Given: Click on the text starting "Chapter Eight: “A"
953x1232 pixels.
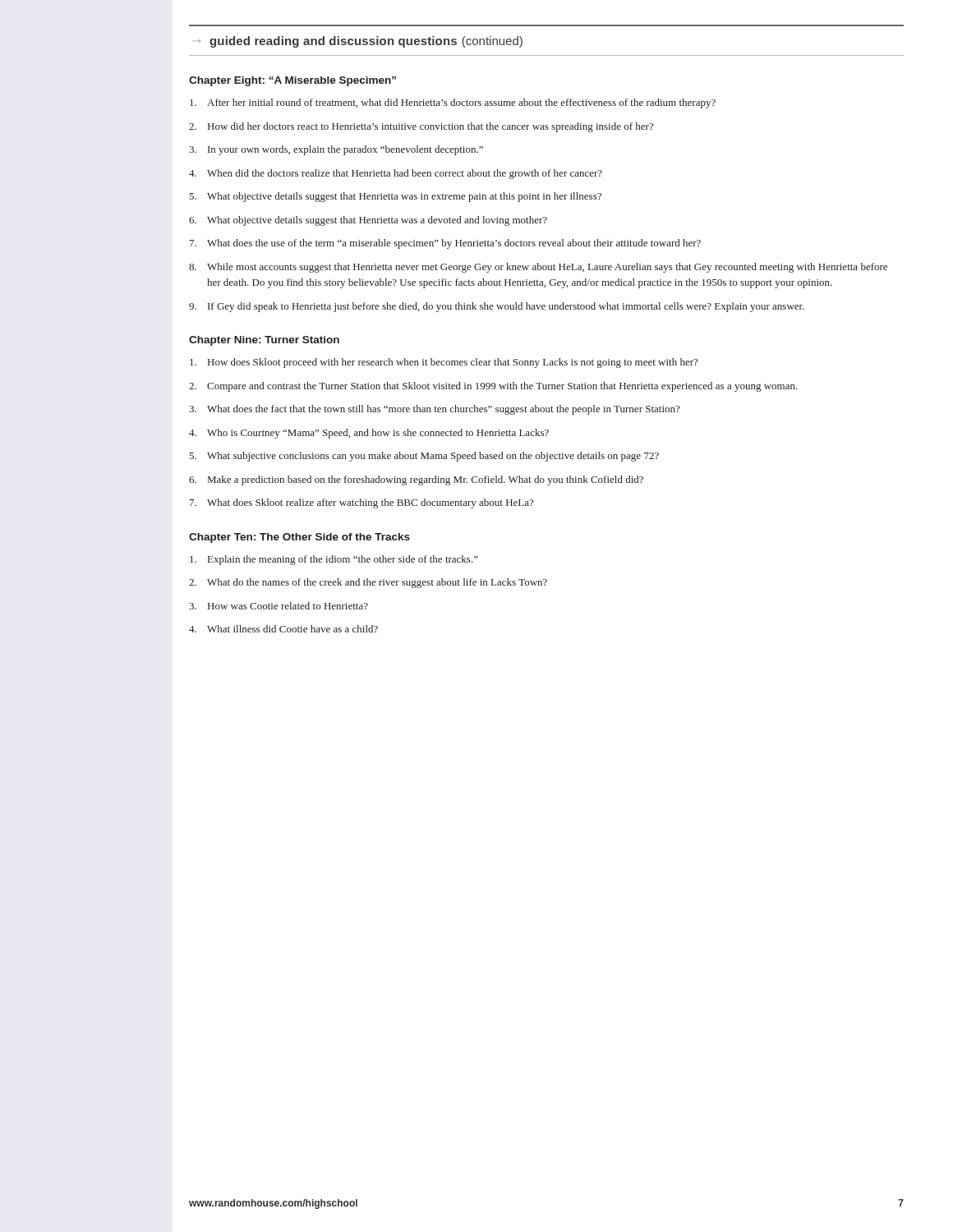Looking at the screenshot, I should [293, 80].
